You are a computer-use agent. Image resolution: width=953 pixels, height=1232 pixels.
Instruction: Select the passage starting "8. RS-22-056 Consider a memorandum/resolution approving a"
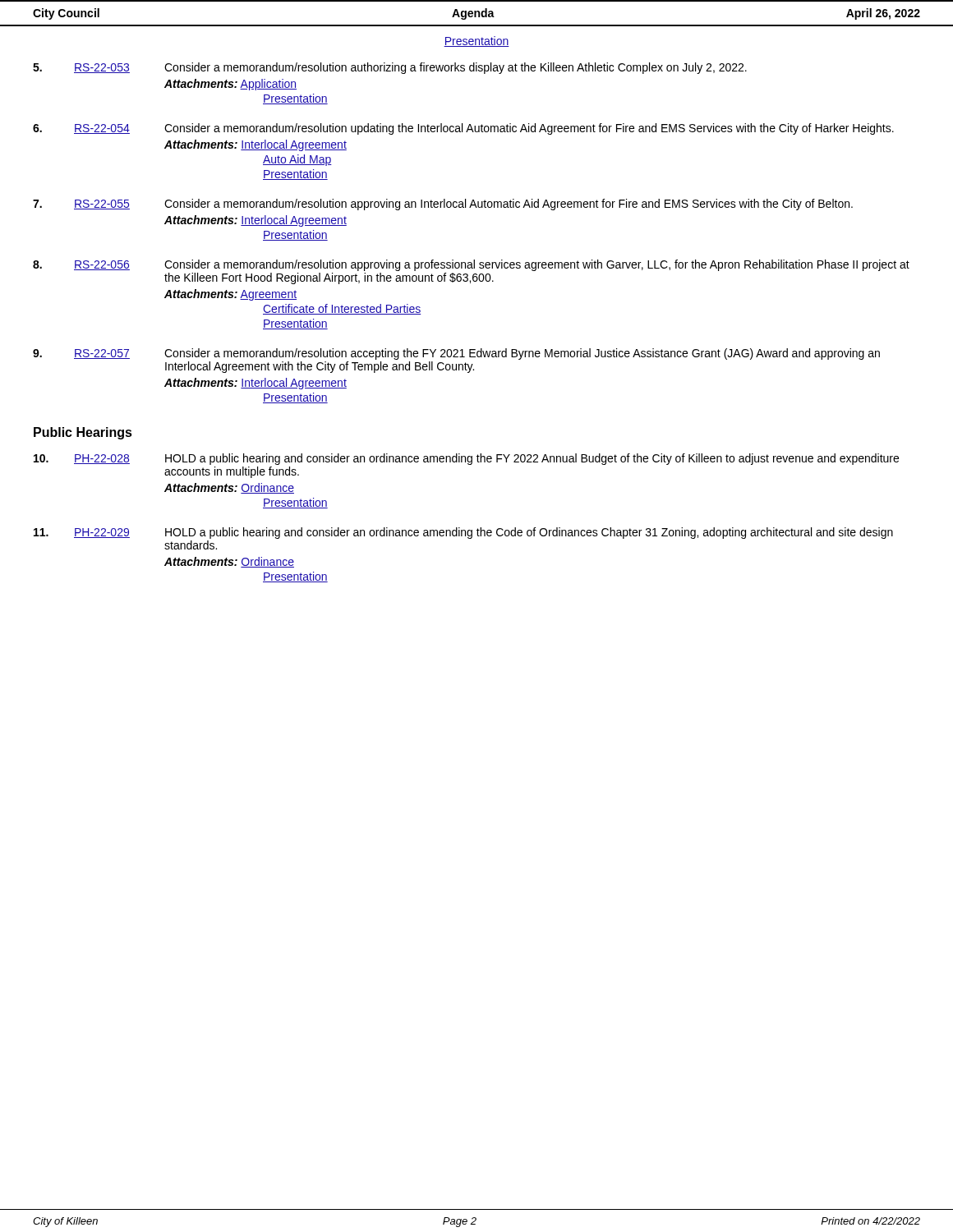pyautogui.click(x=471, y=265)
